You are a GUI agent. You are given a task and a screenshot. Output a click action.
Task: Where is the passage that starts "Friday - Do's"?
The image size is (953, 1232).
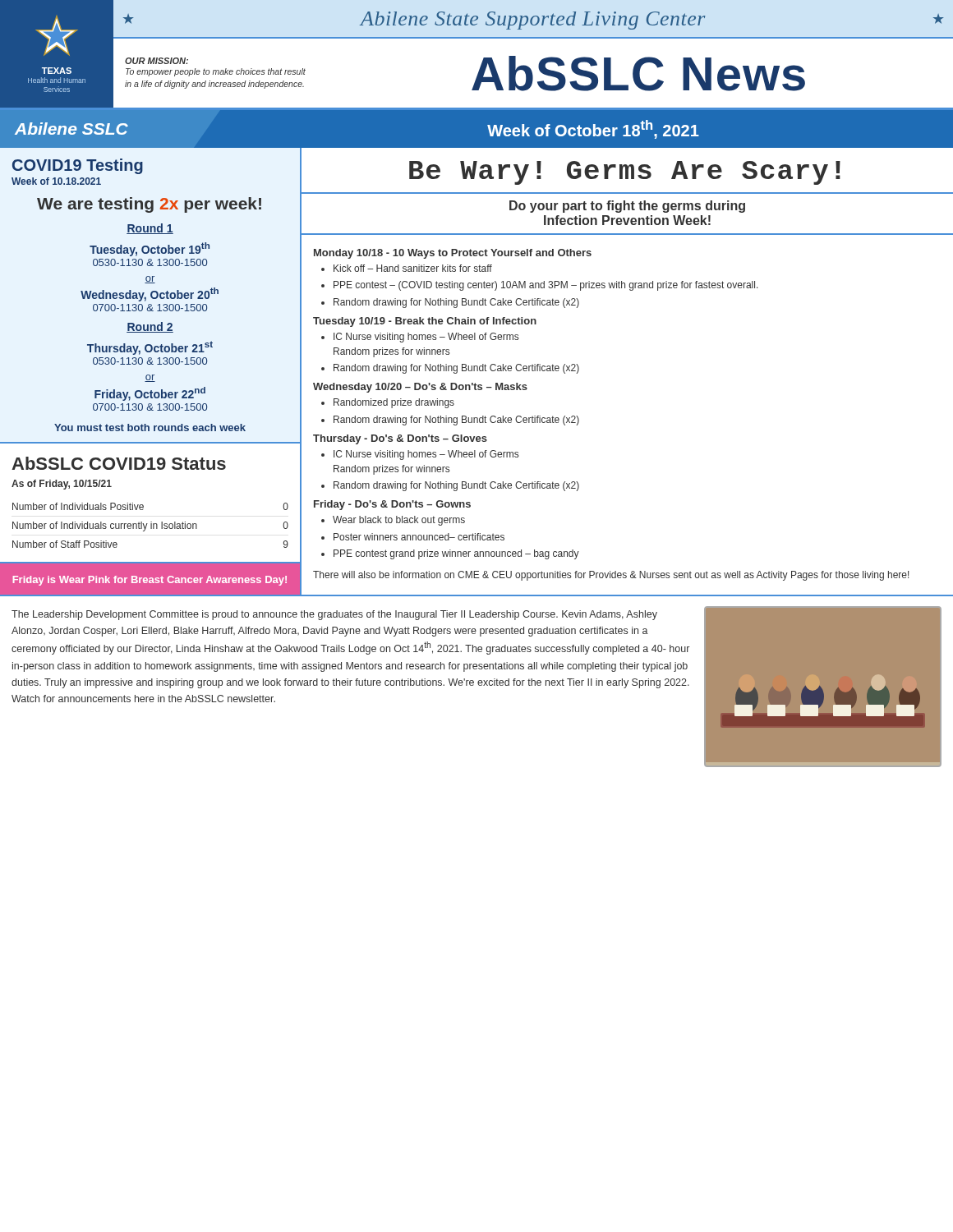click(392, 504)
